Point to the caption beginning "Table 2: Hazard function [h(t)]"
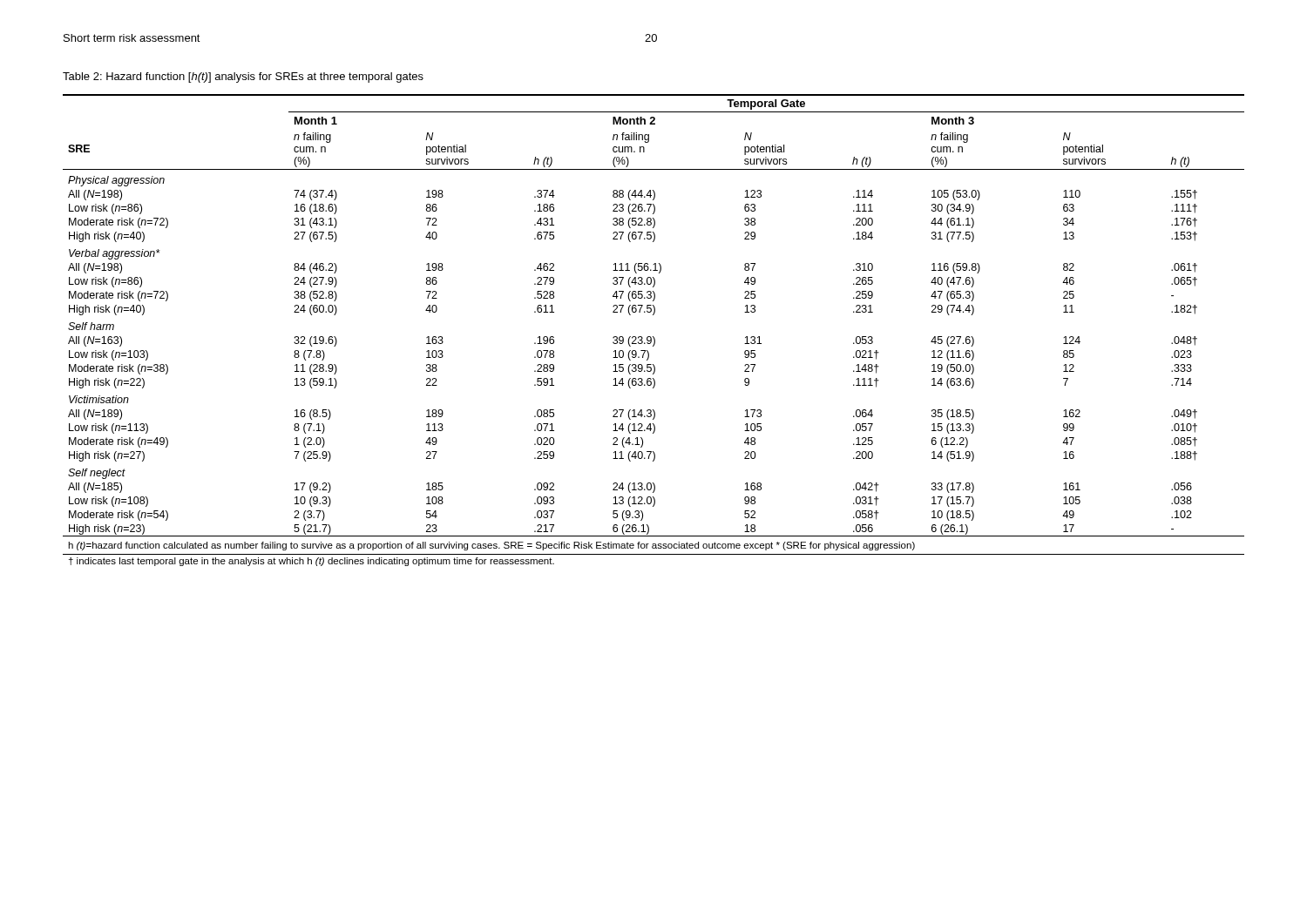 [x=243, y=76]
